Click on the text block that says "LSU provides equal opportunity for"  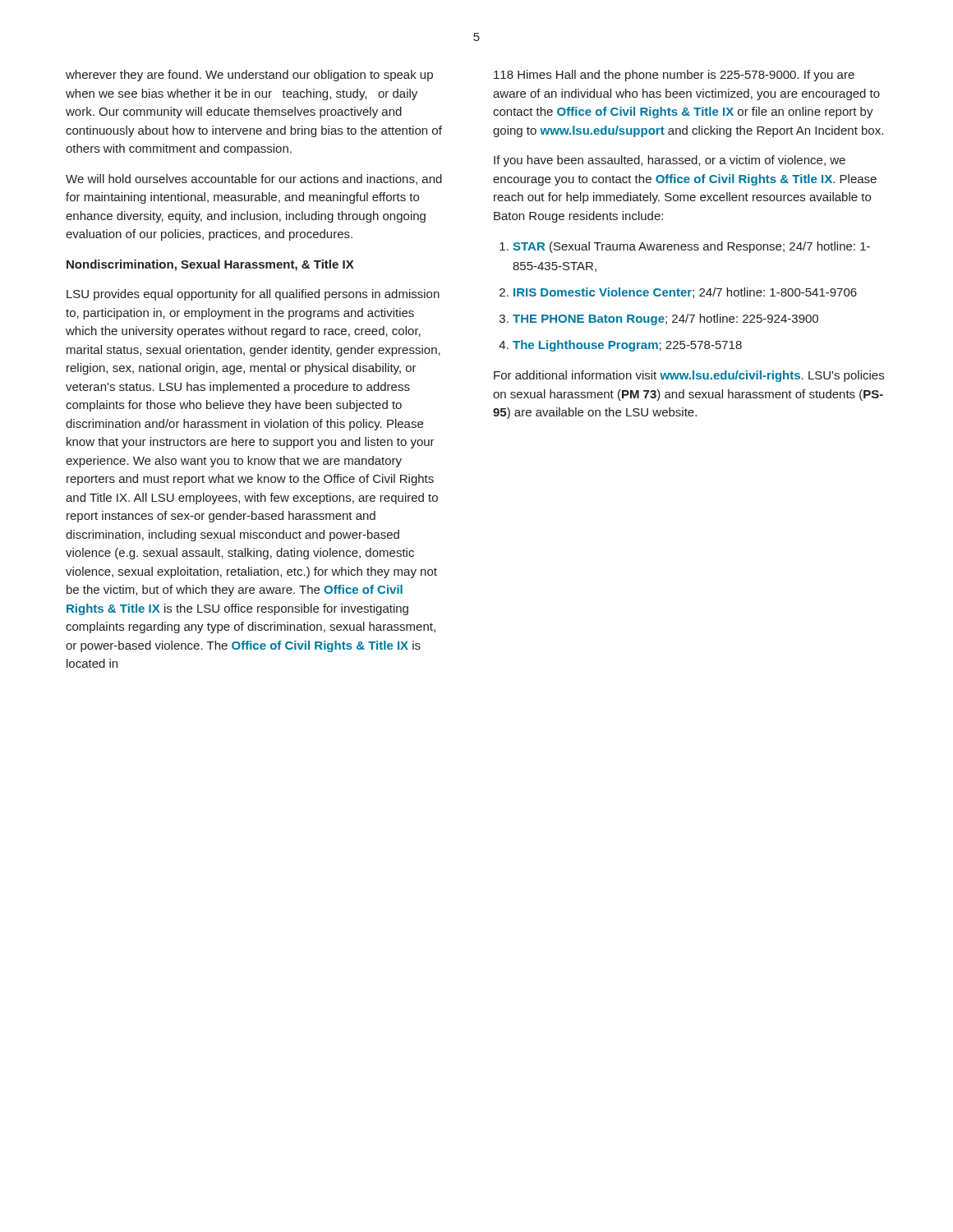(x=255, y=479)
